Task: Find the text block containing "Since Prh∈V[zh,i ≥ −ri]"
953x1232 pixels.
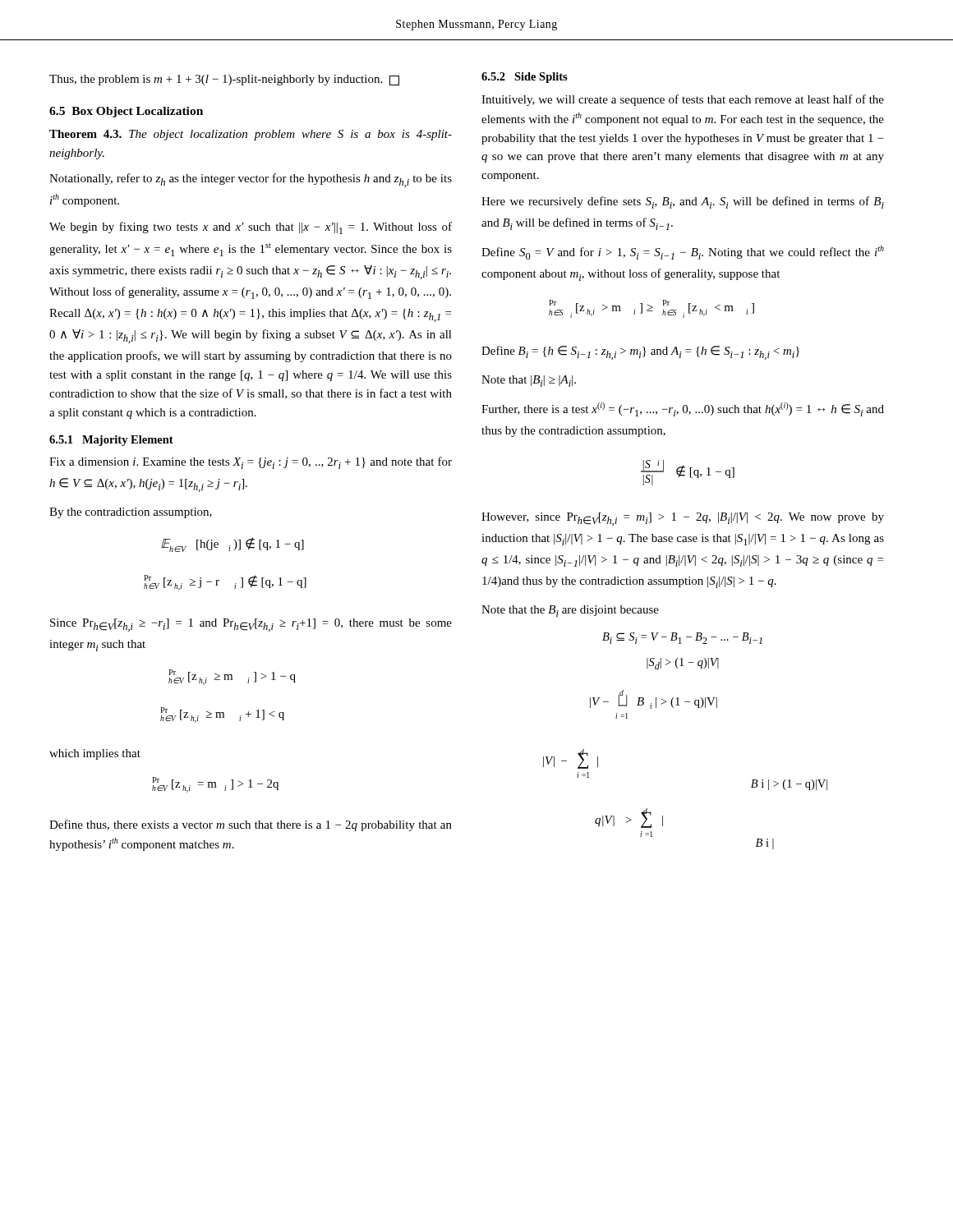Action: click(x=251, y=635)
